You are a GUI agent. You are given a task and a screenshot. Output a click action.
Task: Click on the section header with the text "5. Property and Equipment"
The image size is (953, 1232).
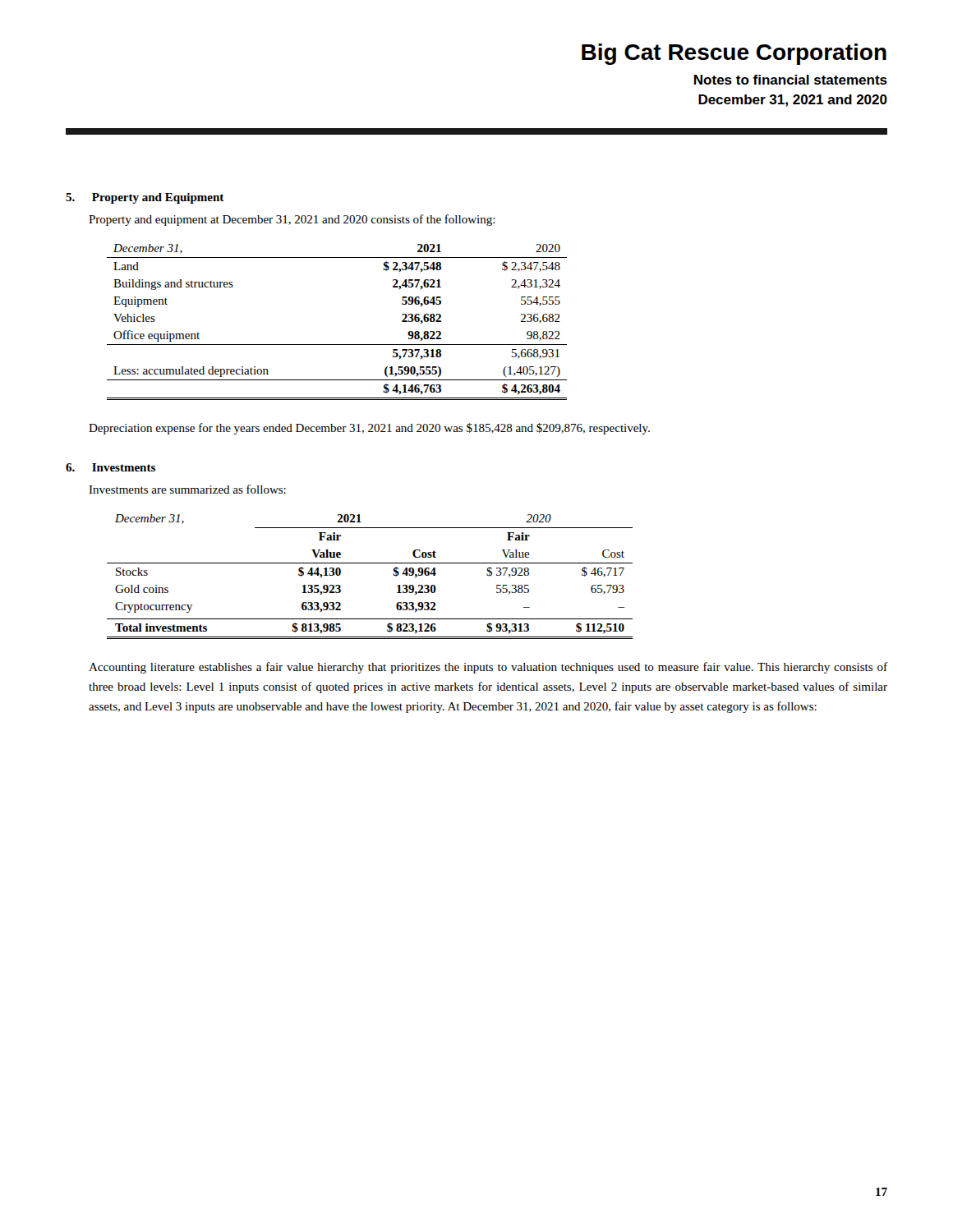click(145, 197)
